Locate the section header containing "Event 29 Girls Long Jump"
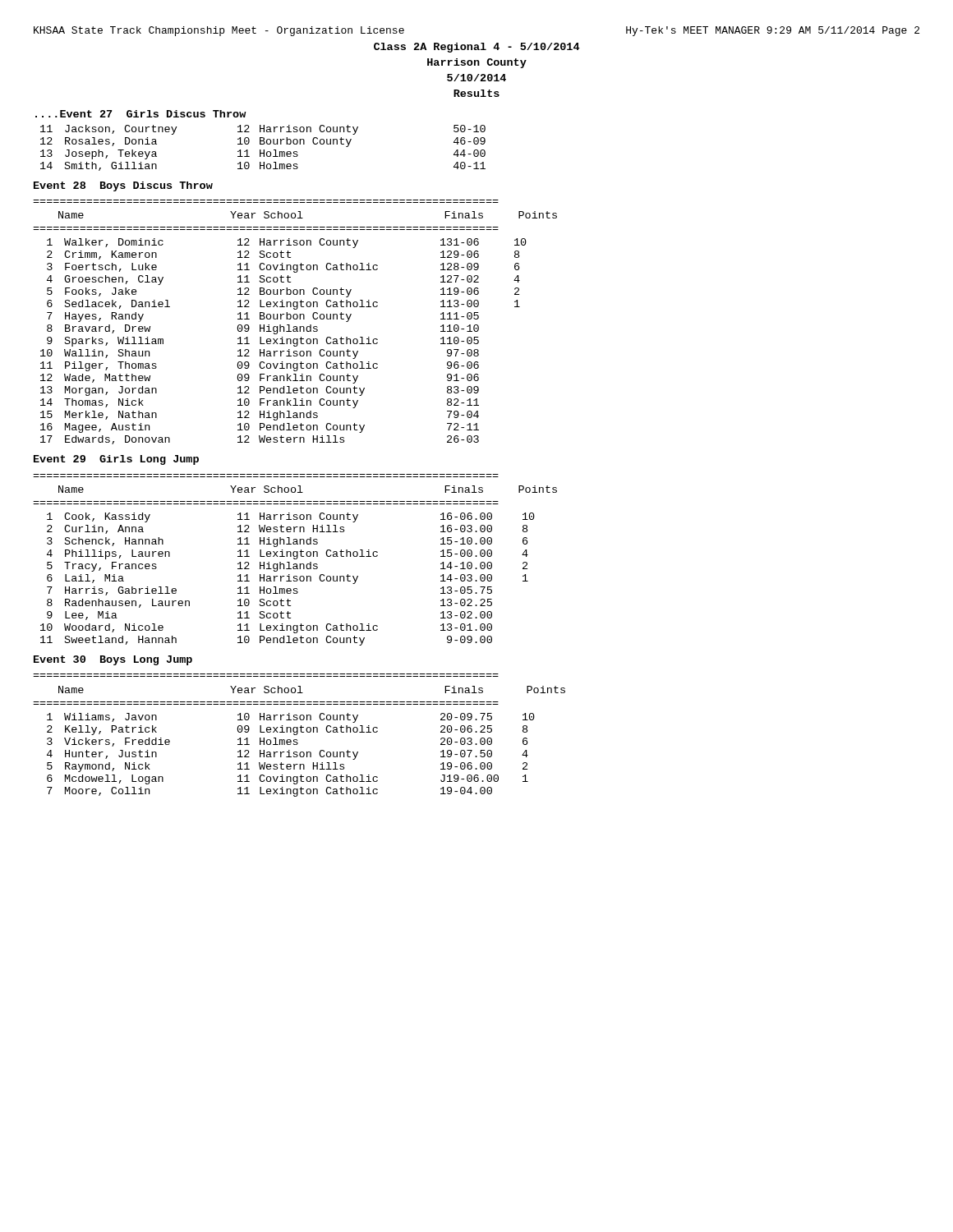 116,460
